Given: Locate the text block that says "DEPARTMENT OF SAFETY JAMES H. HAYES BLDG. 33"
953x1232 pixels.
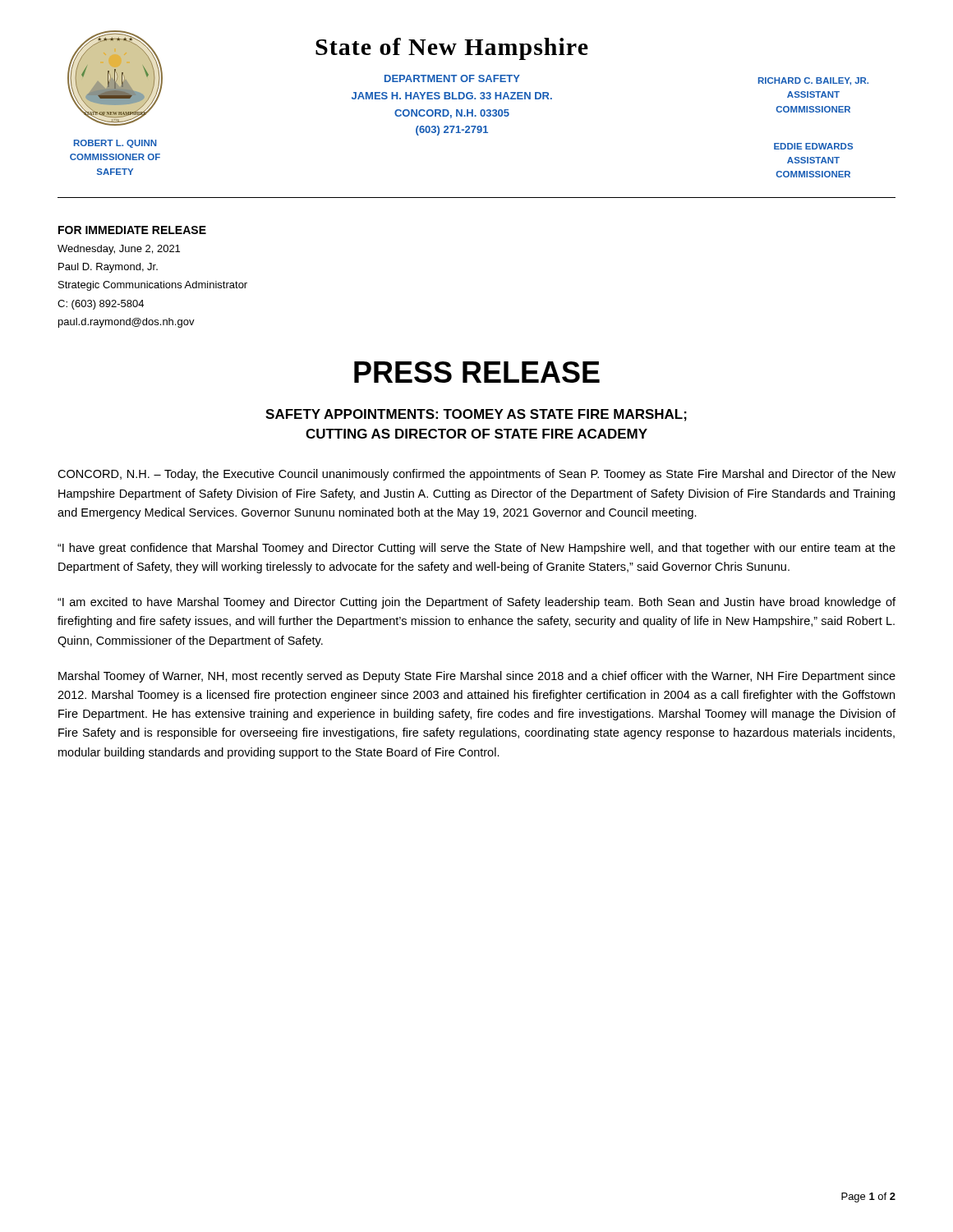Looking at the screenshot, I should (452, 104).
